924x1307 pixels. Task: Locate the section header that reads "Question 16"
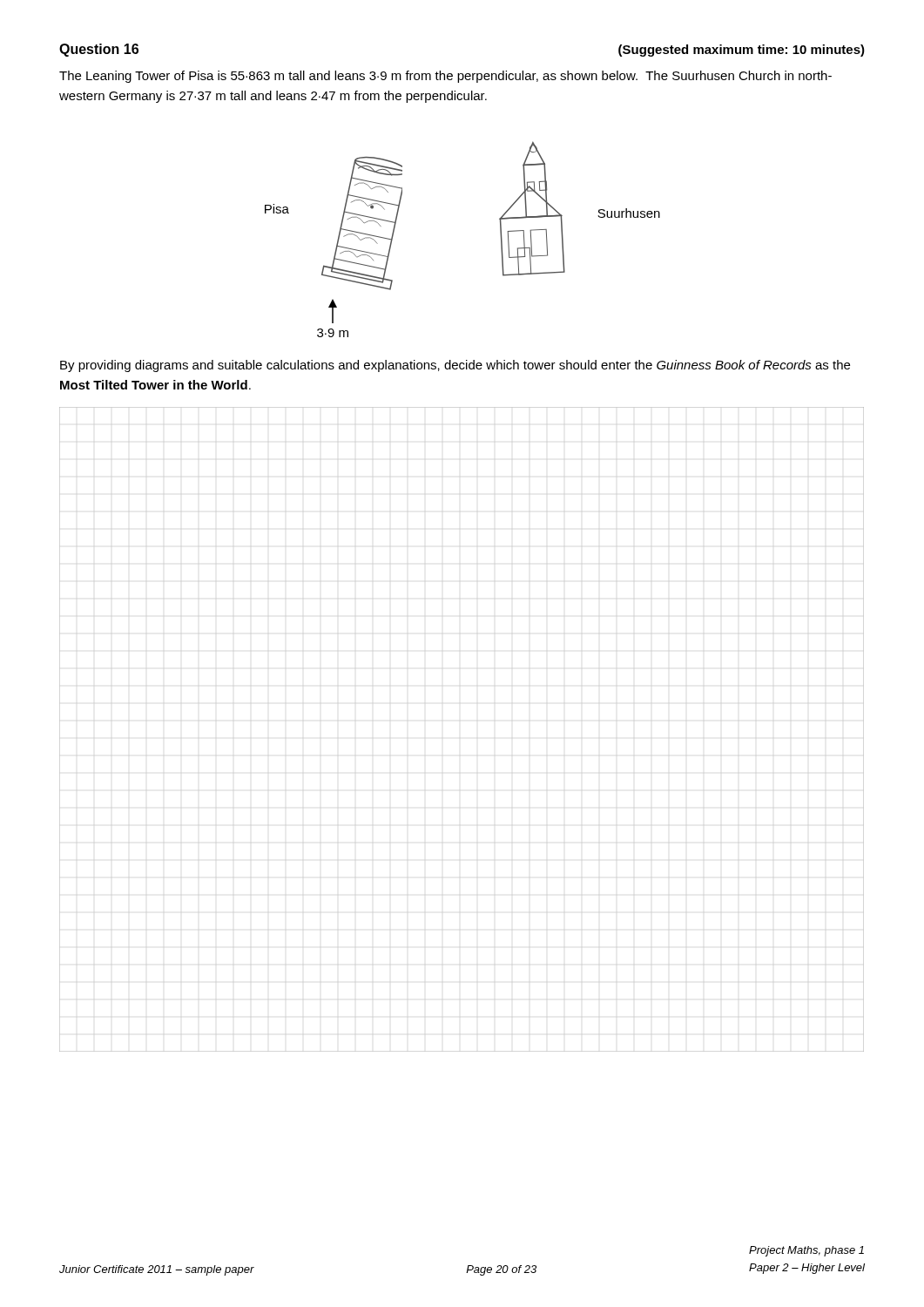99,49
